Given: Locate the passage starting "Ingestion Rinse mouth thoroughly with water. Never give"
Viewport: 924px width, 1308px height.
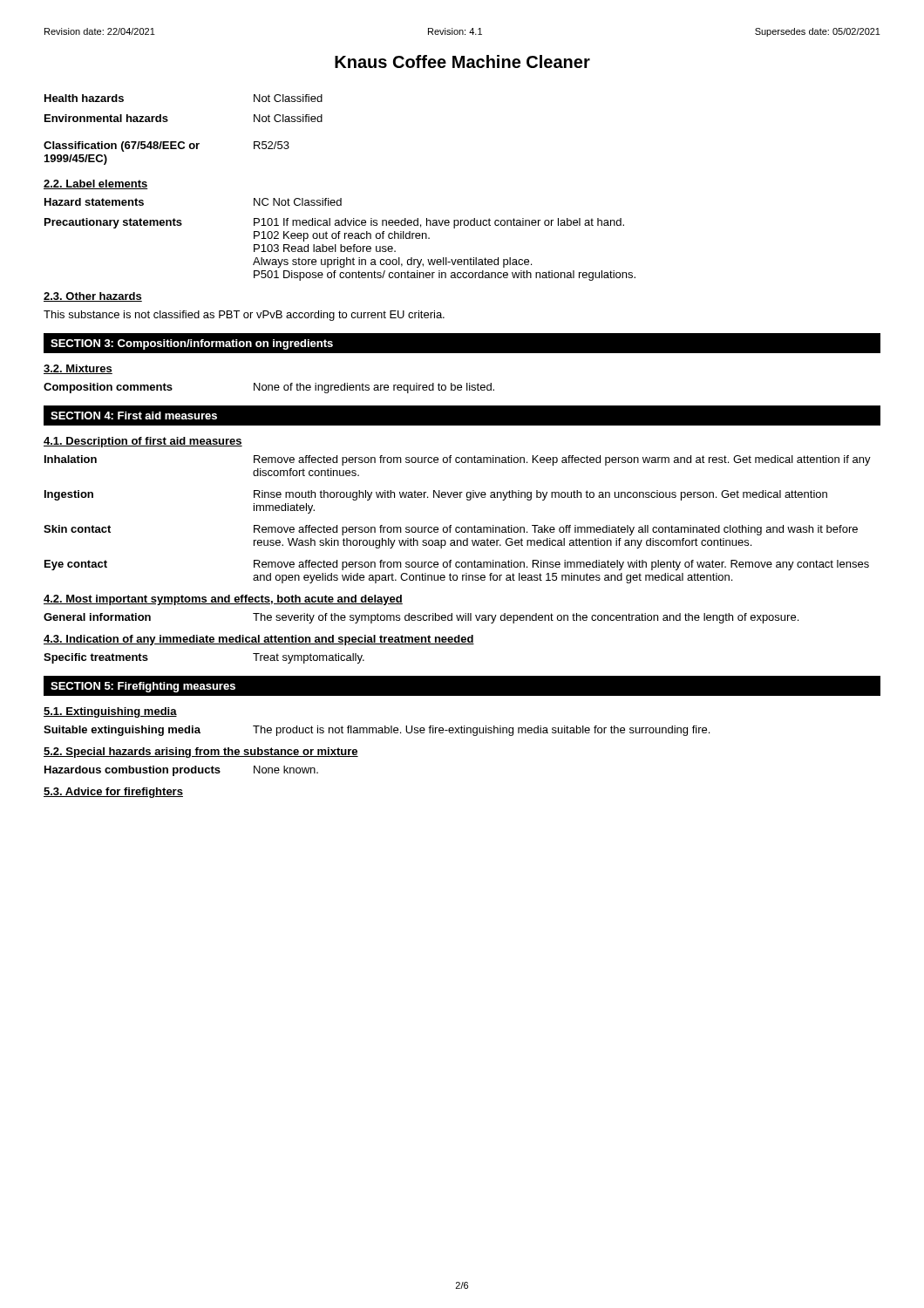Looking at the screenshot, I should point(462,501).
